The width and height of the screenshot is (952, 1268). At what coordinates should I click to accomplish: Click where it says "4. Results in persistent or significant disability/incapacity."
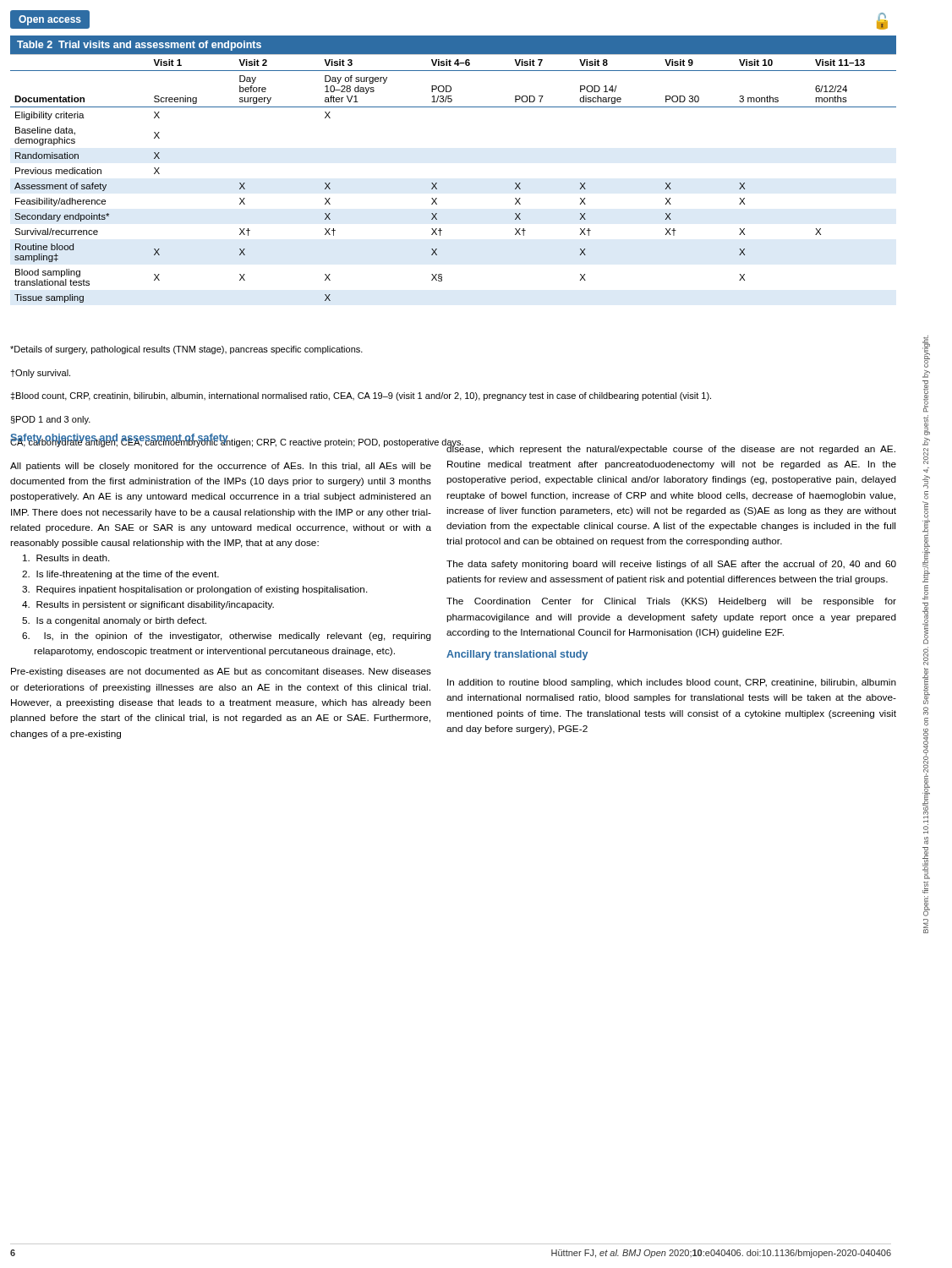click(227, 605)
